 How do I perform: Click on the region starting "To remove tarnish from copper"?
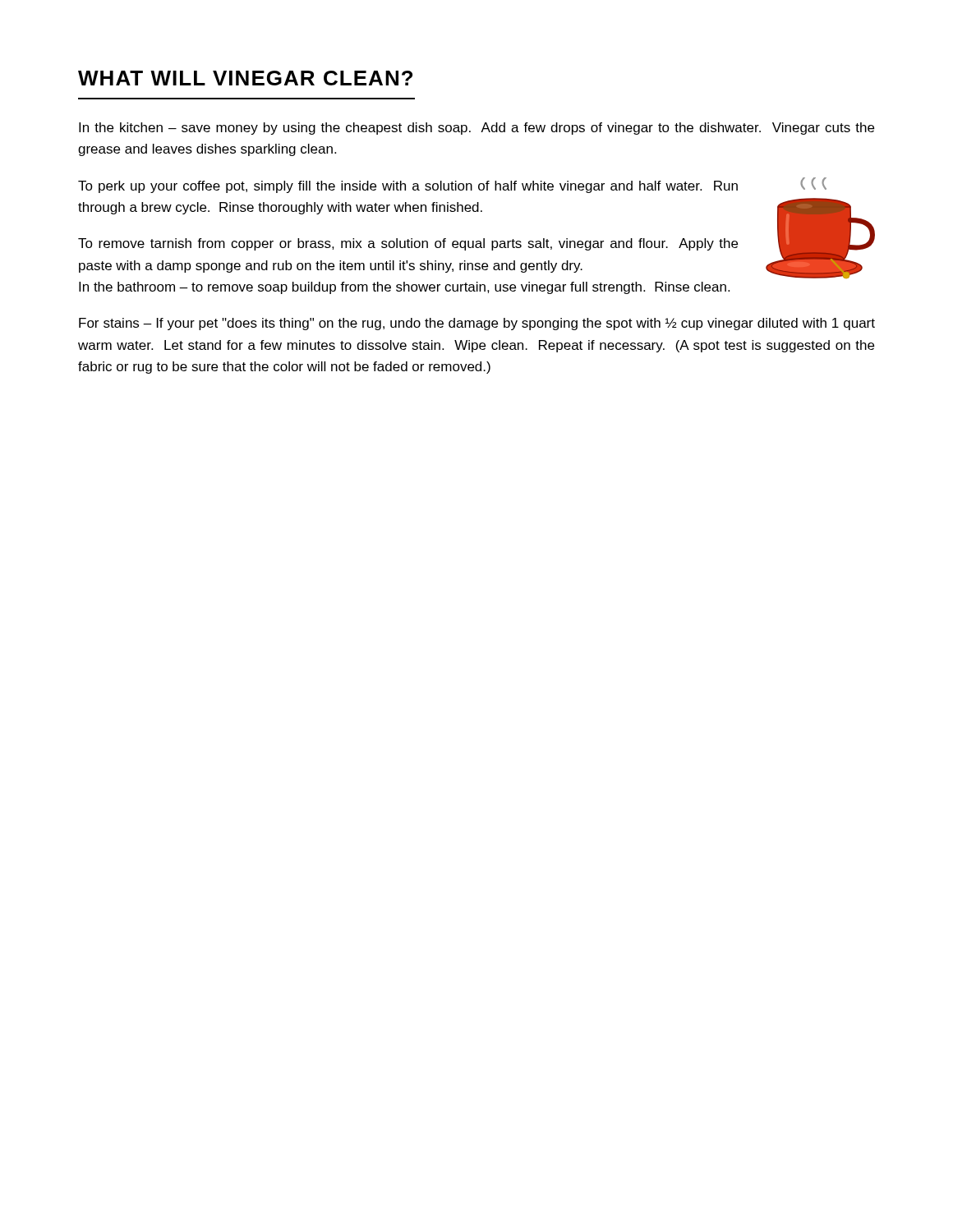408,265
